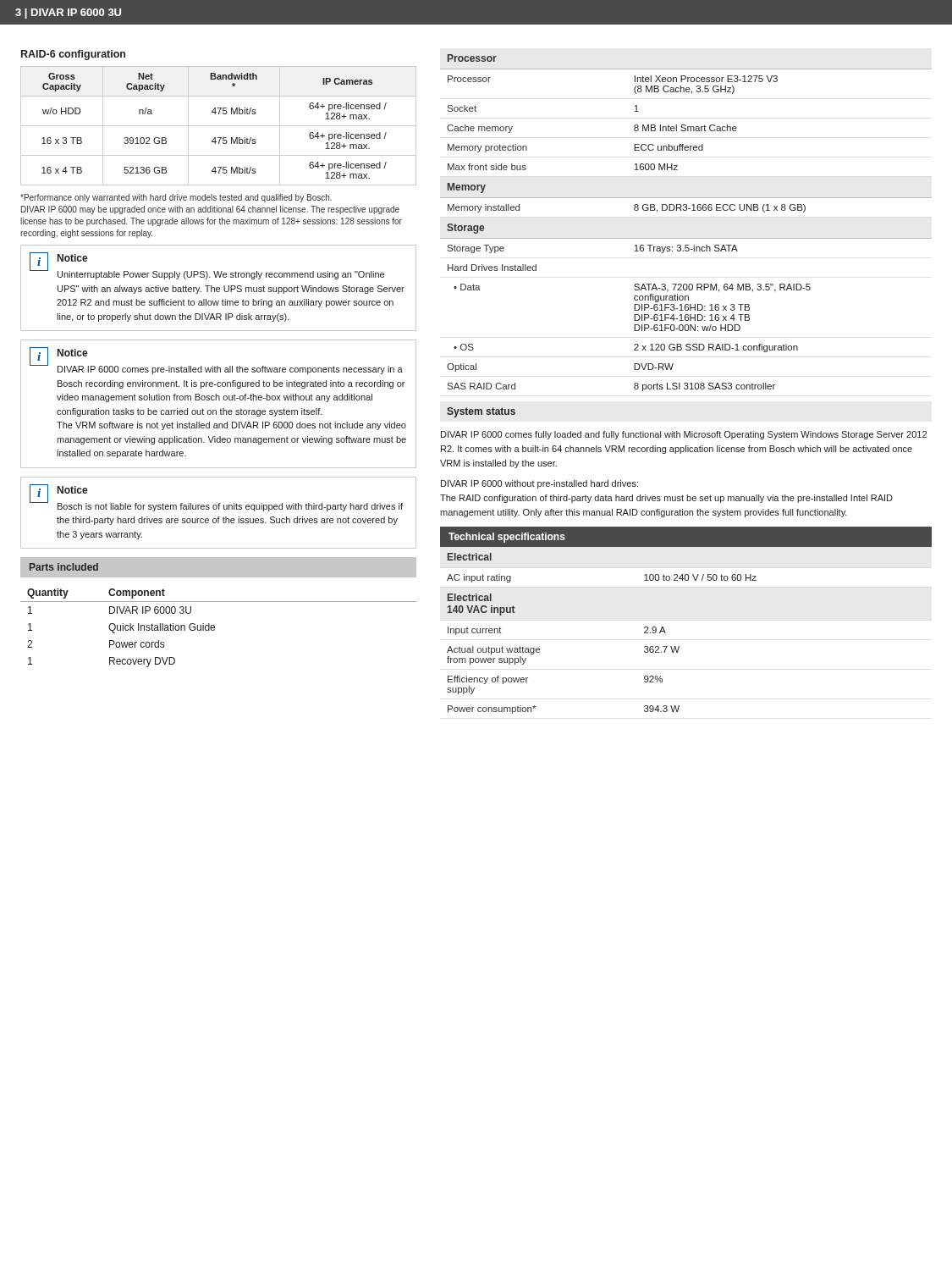Point to the region starting "i Notice DIVAR IP"
Screen dimensions: 1270x952
tap(218, 404)
